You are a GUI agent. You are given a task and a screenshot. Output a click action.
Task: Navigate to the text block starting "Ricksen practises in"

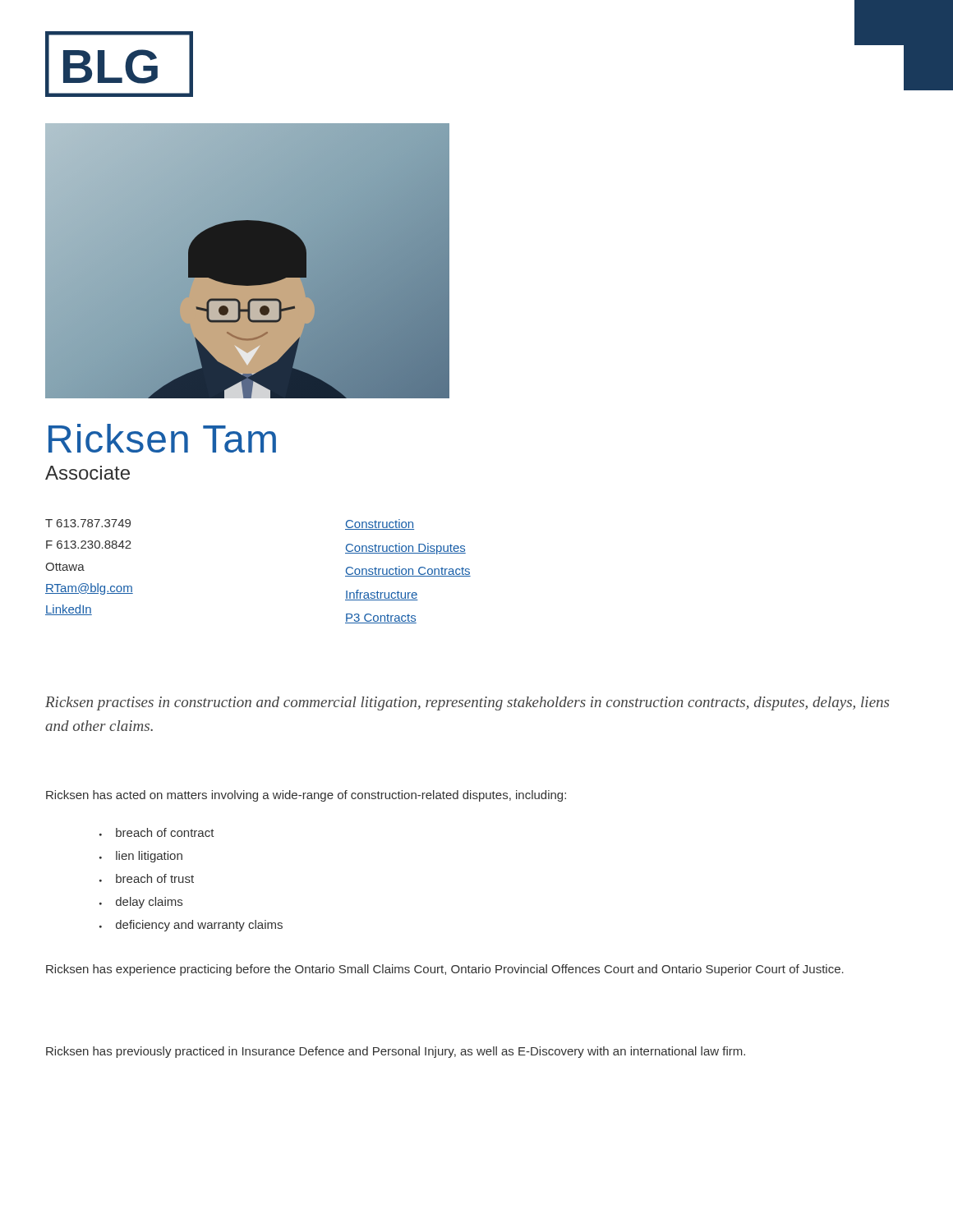pos(467,714)
